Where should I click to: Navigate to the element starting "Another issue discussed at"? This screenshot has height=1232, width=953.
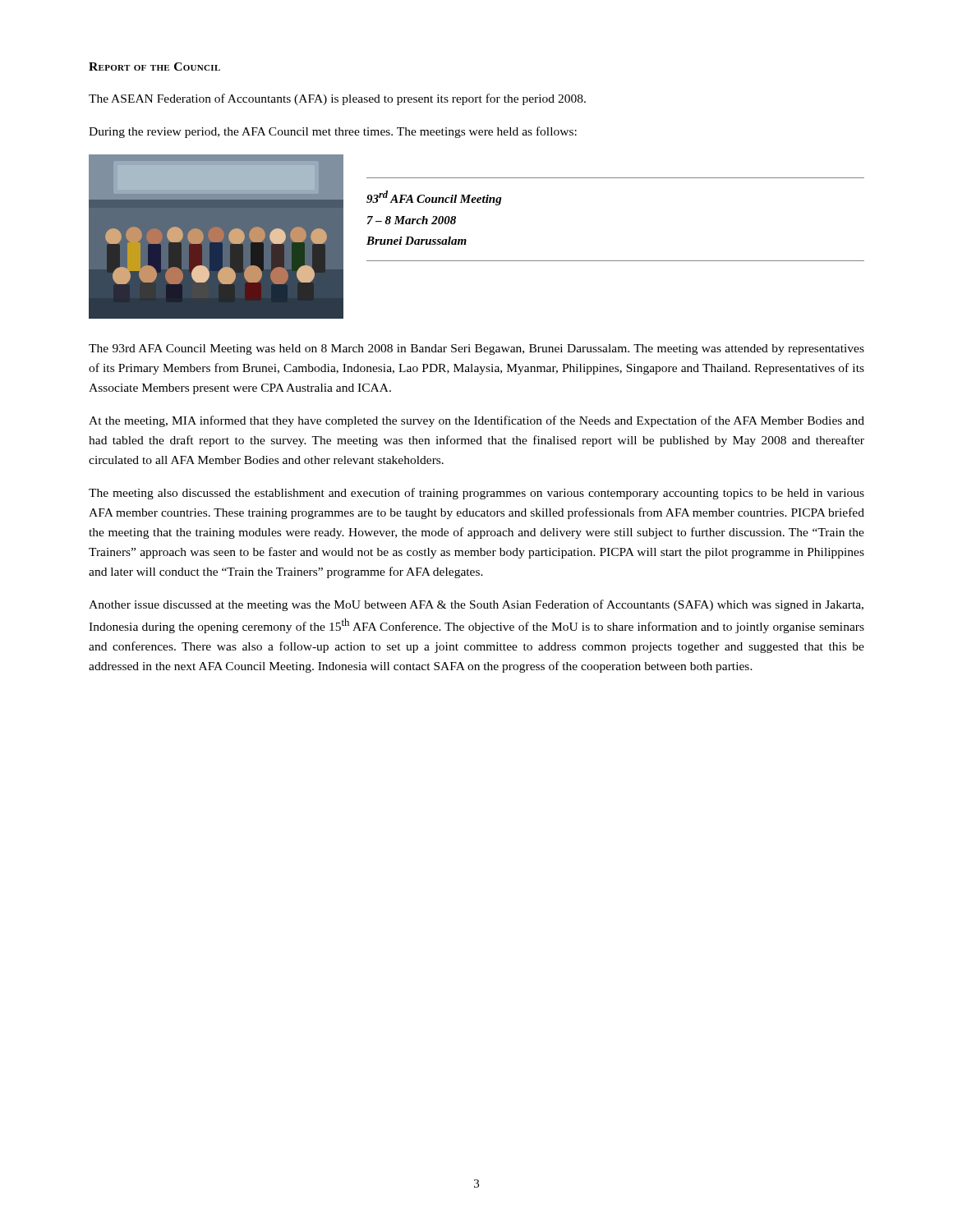coord(476,635)
